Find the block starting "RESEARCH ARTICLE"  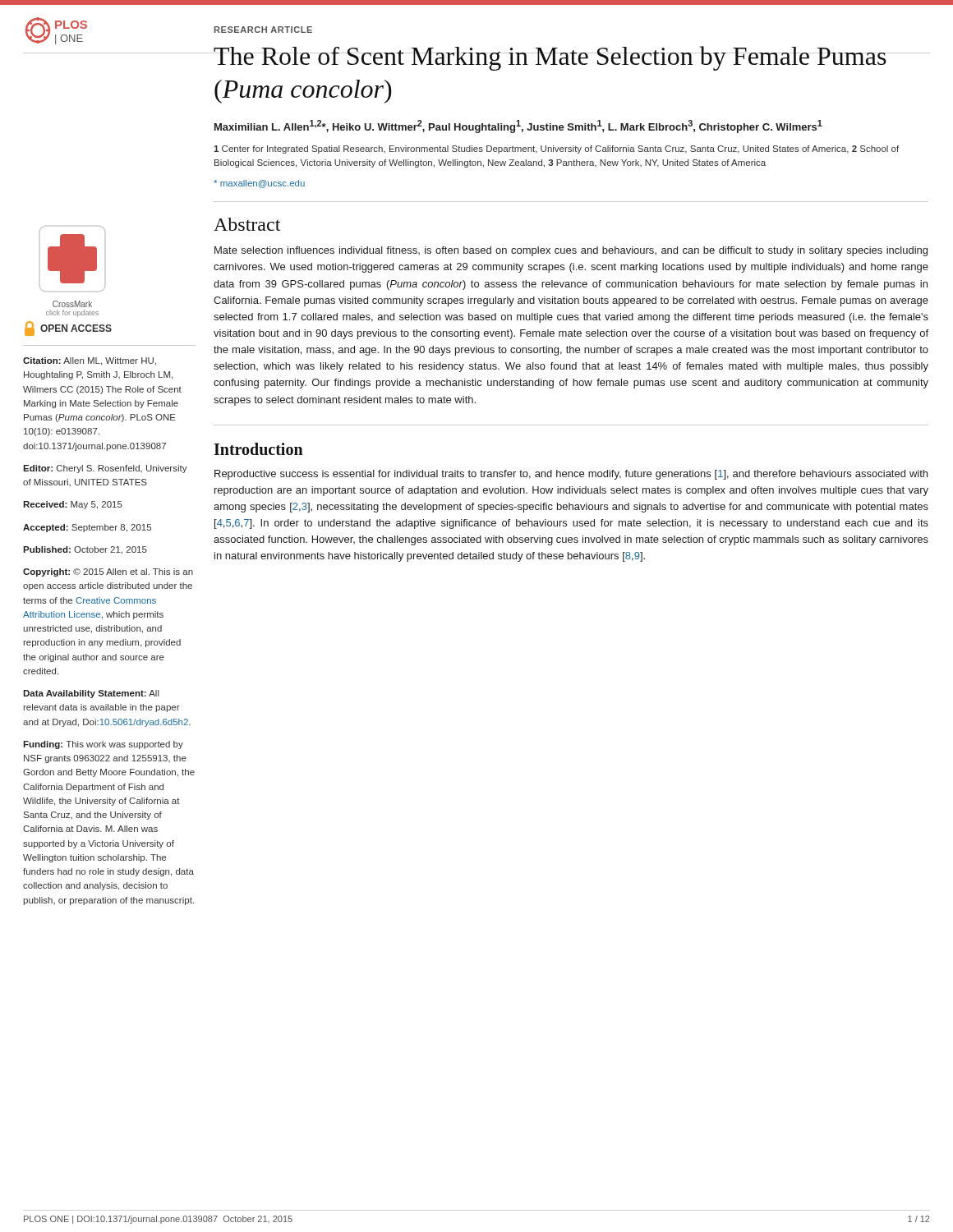263,30
